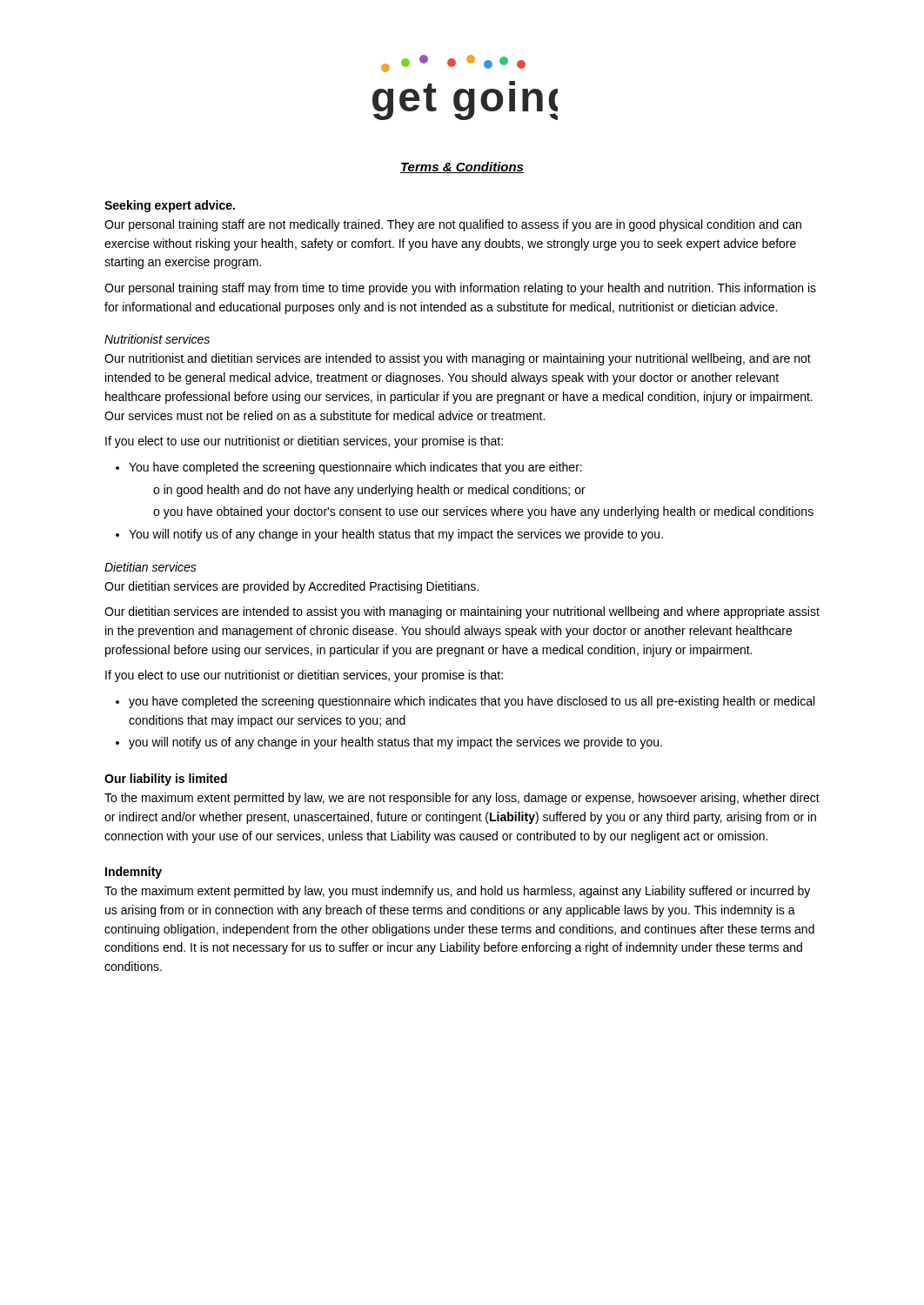Find the region starting "Seeking expert advice."

click(170, 205)
